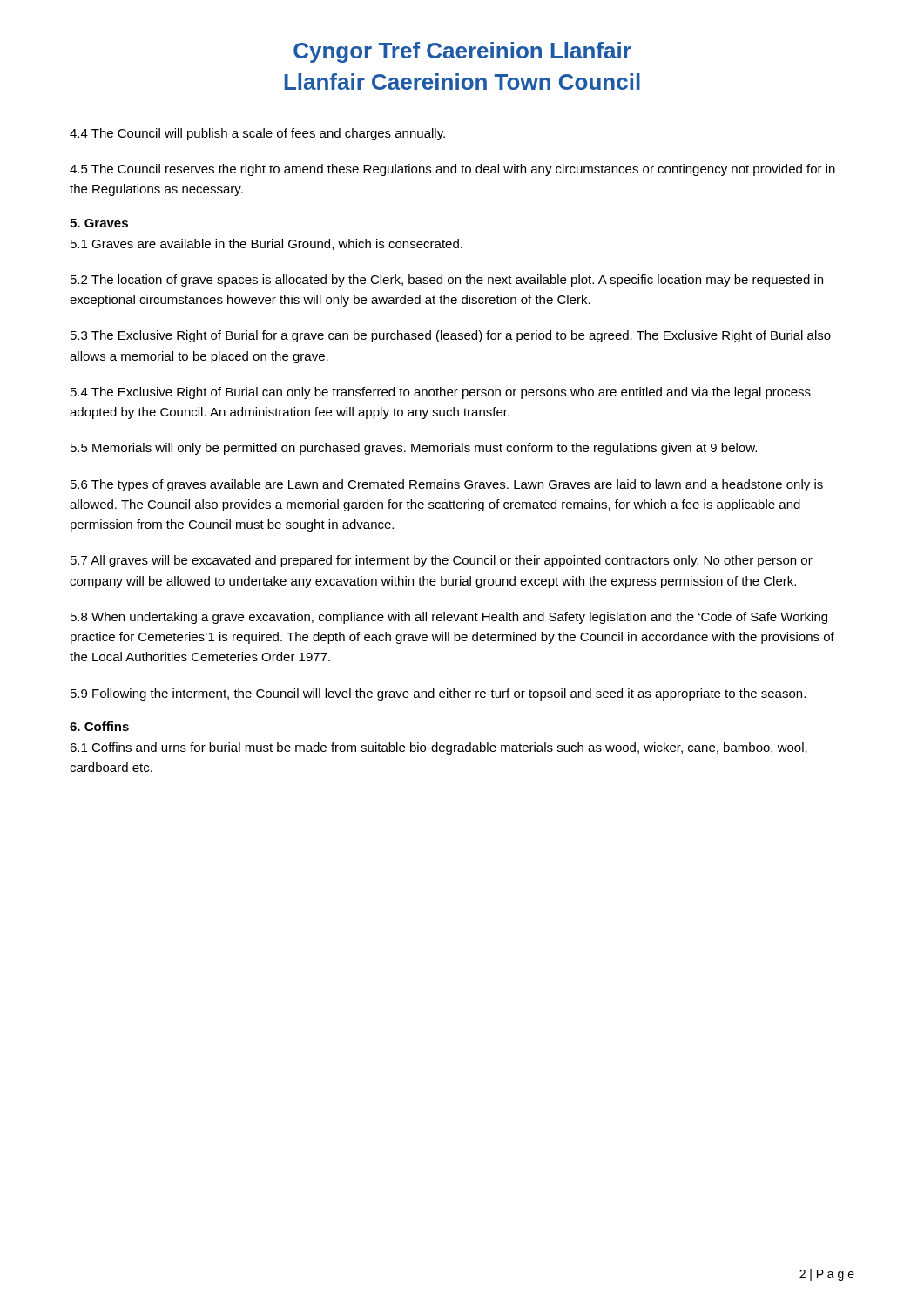924x1307 pixels.
Task: Select the text block that reads "4 The Exclusive Right of"
Action: pos(440,402)
